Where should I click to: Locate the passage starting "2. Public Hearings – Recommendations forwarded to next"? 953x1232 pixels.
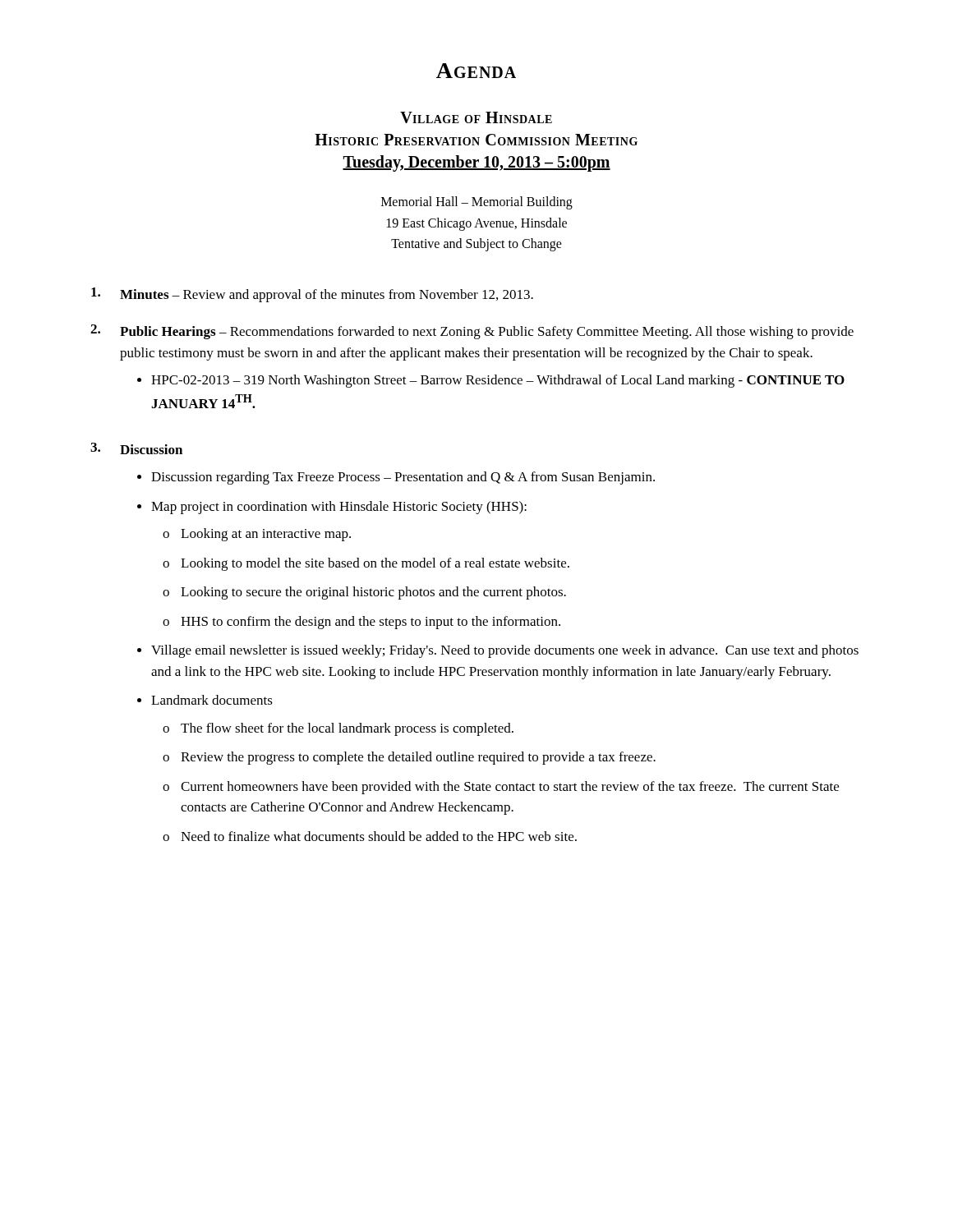(476, 372)
